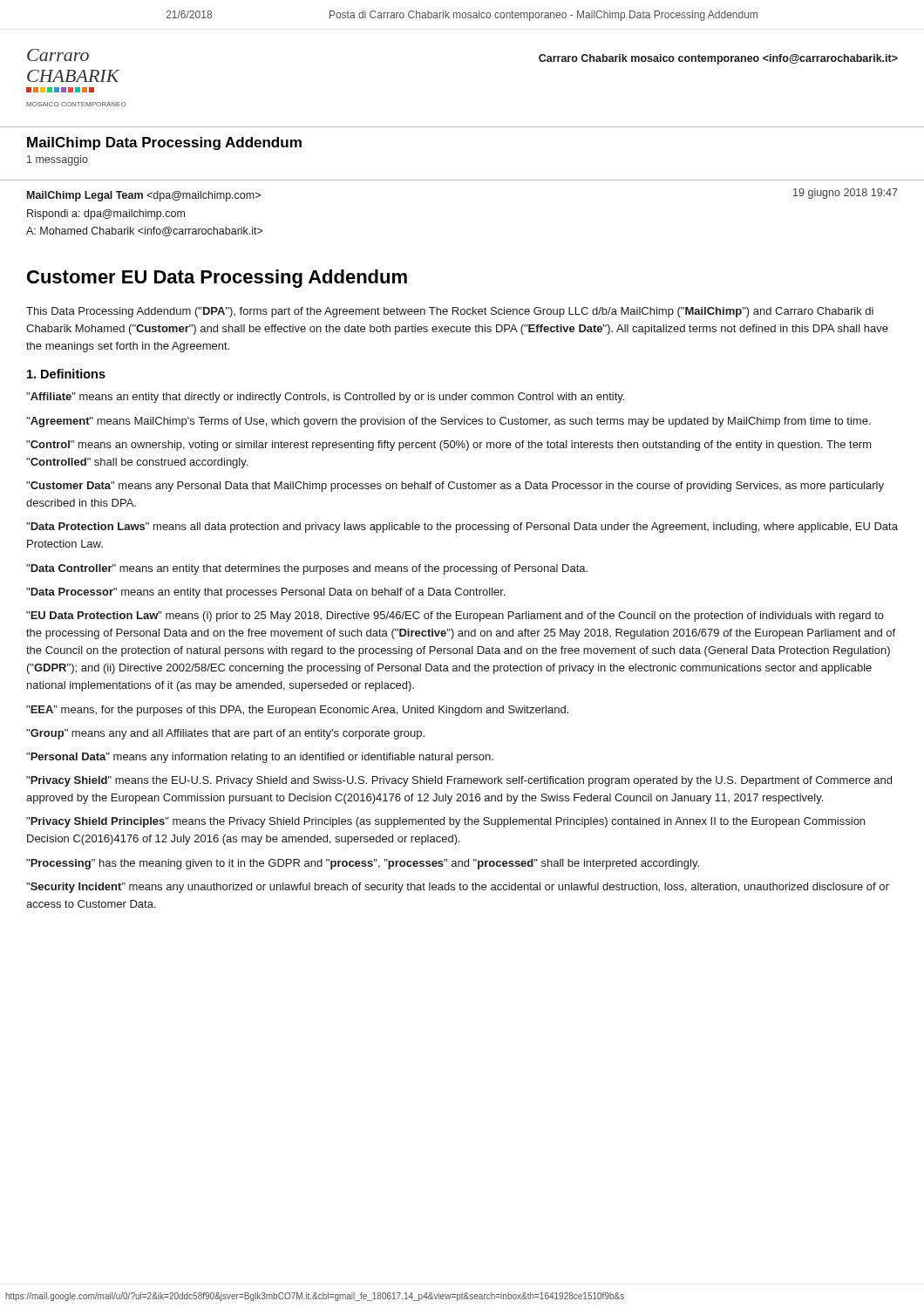The height and width of the screenshot is (1308, 924).
Task: Find "1. Definitions" on this page
Action: tap(66, 374)
